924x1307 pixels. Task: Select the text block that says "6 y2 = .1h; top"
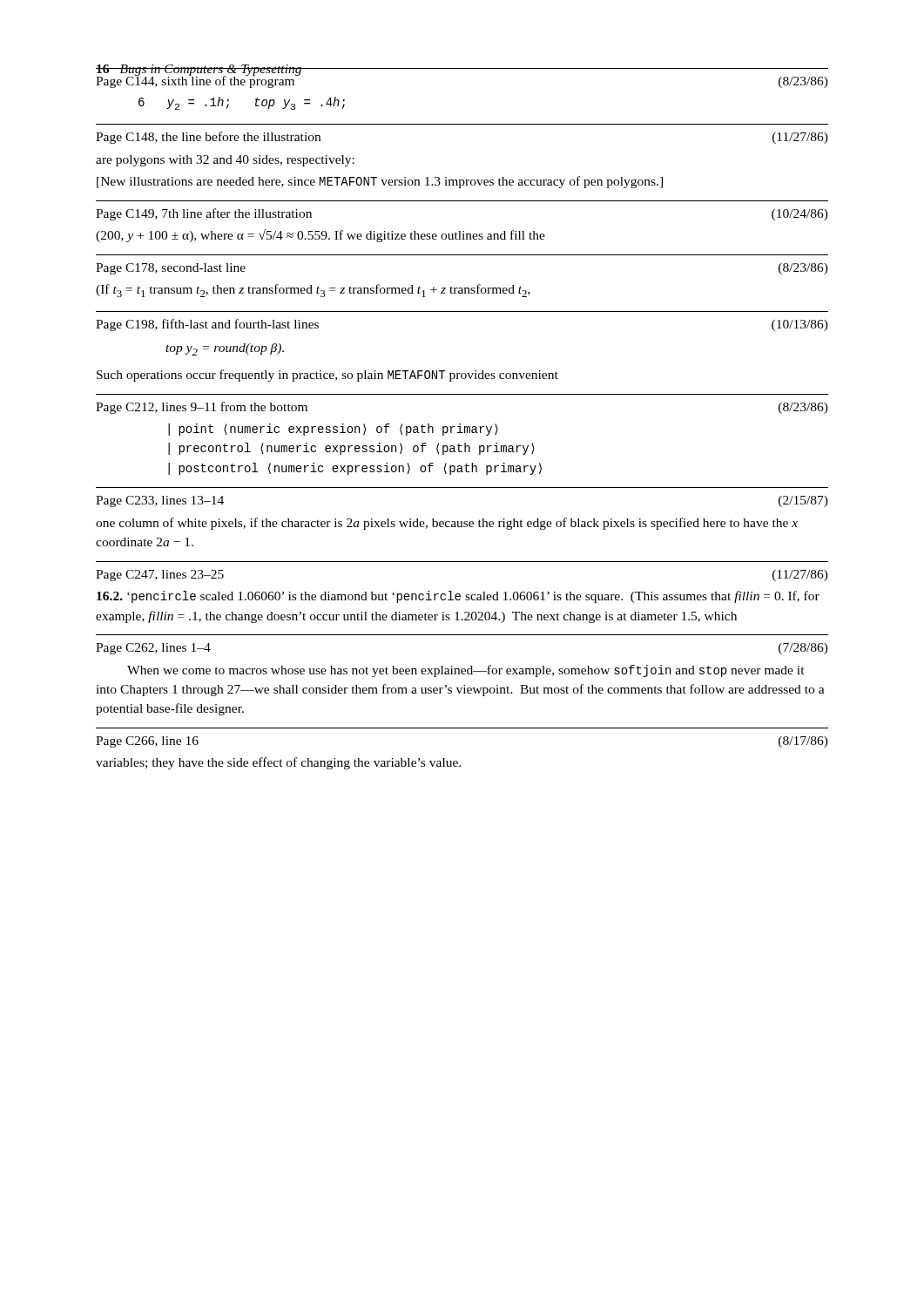coord(218,103)
